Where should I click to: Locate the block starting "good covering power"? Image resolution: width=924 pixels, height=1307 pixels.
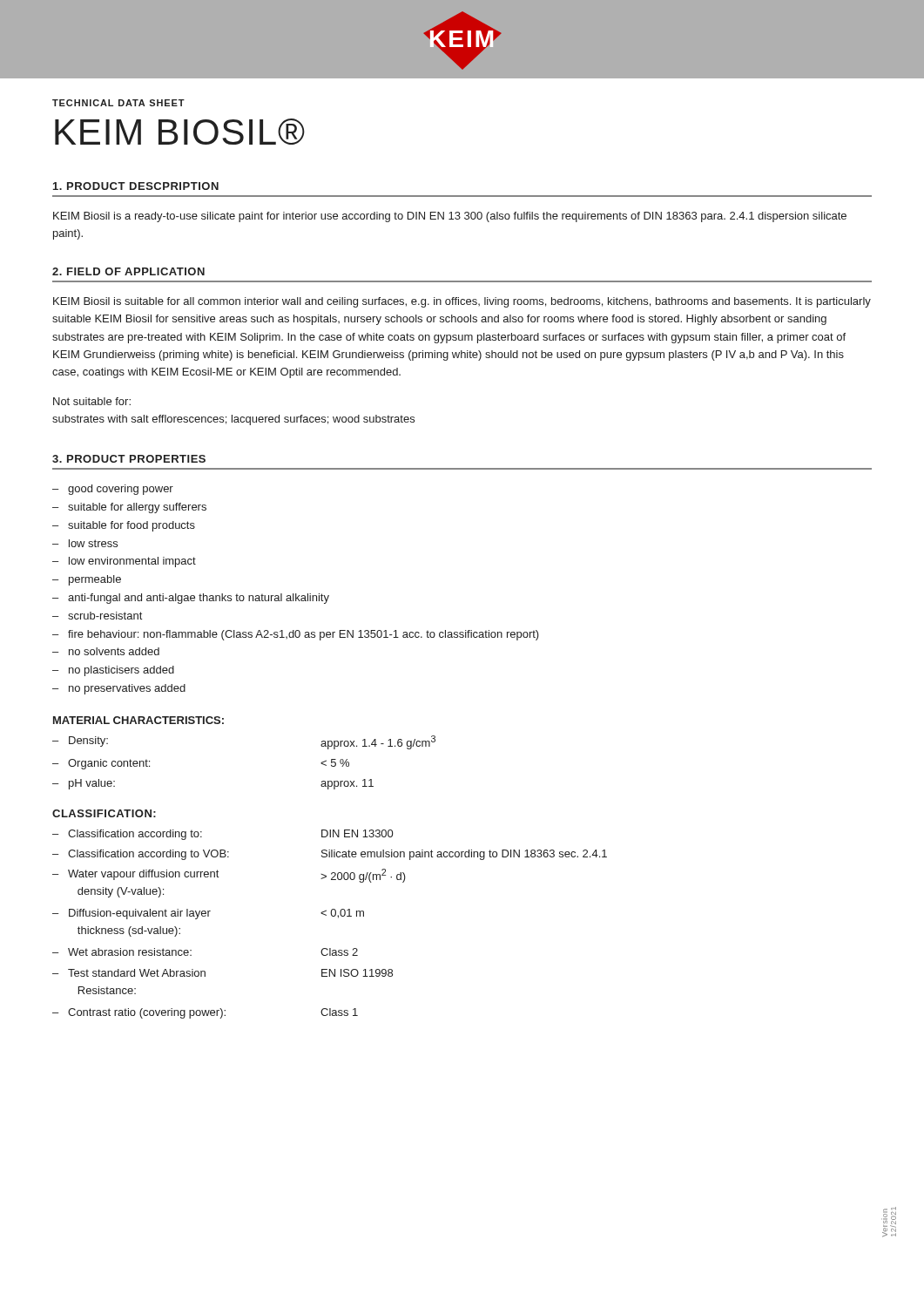click(120, 489)
